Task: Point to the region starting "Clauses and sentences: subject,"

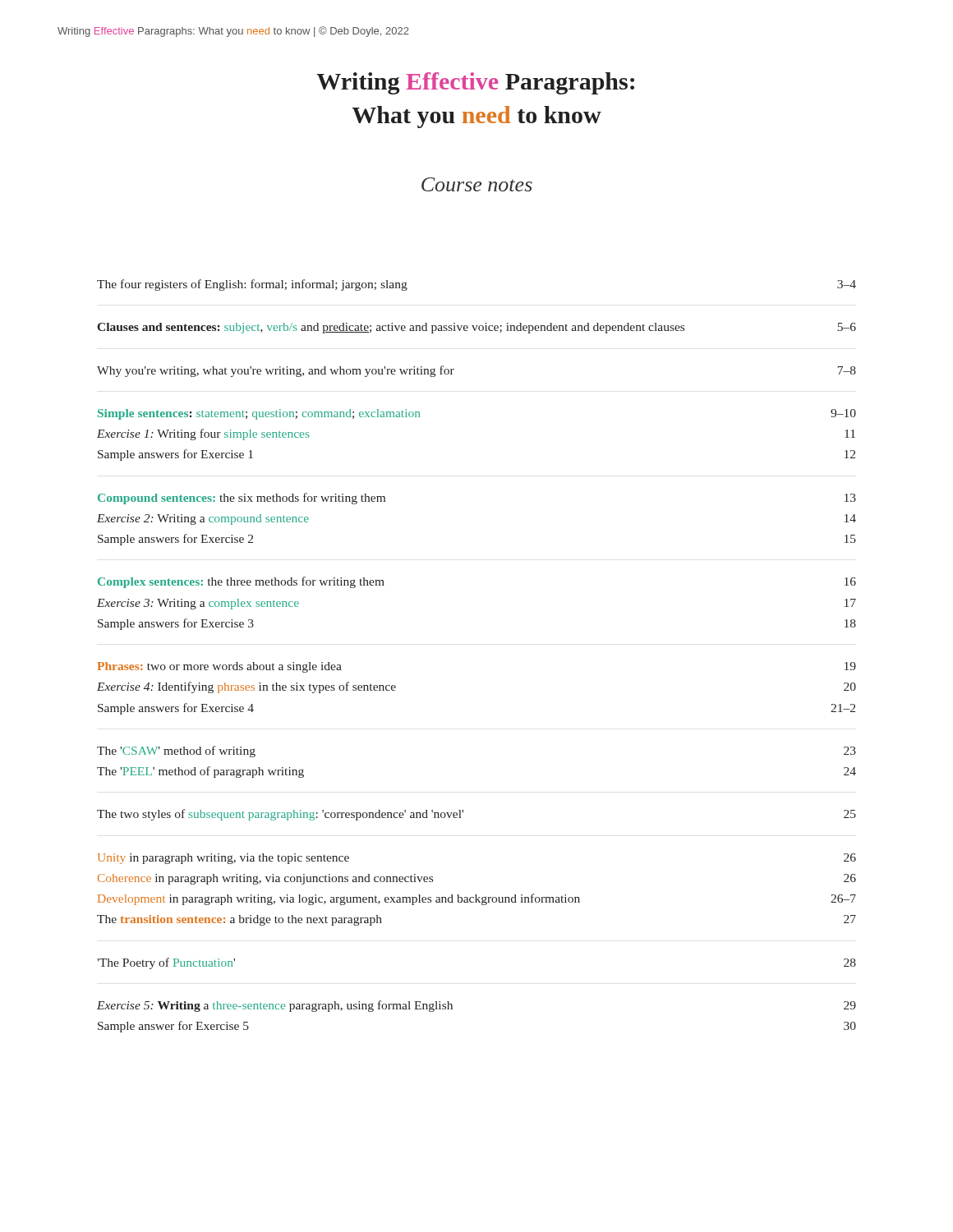Action: click(x=476, y=327)
